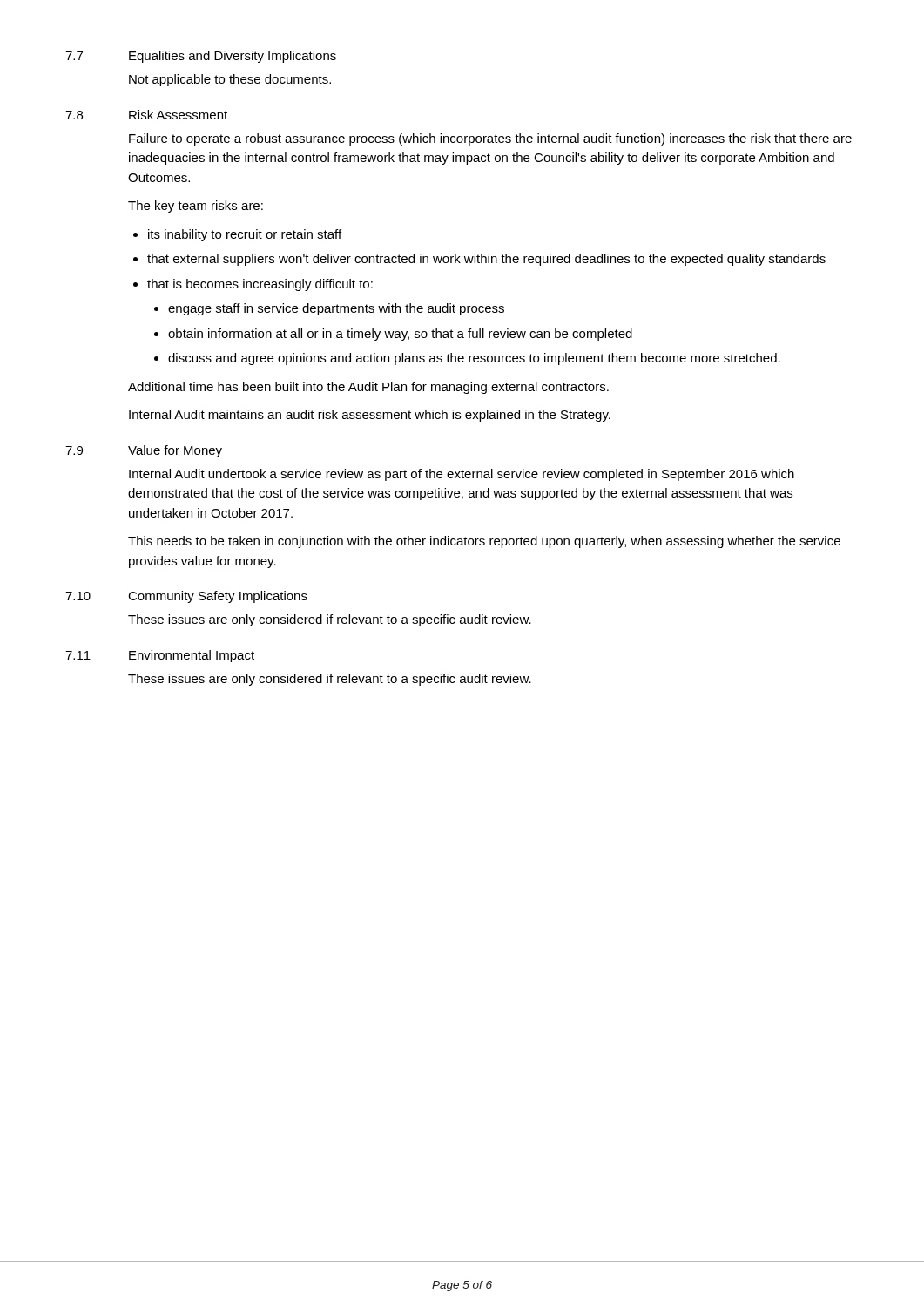The width and height of the screenshot is (924, 1307).
Task: Find the block on this page that starts "obtain information at all or in a timely"
Action: (x=400, y=333)
